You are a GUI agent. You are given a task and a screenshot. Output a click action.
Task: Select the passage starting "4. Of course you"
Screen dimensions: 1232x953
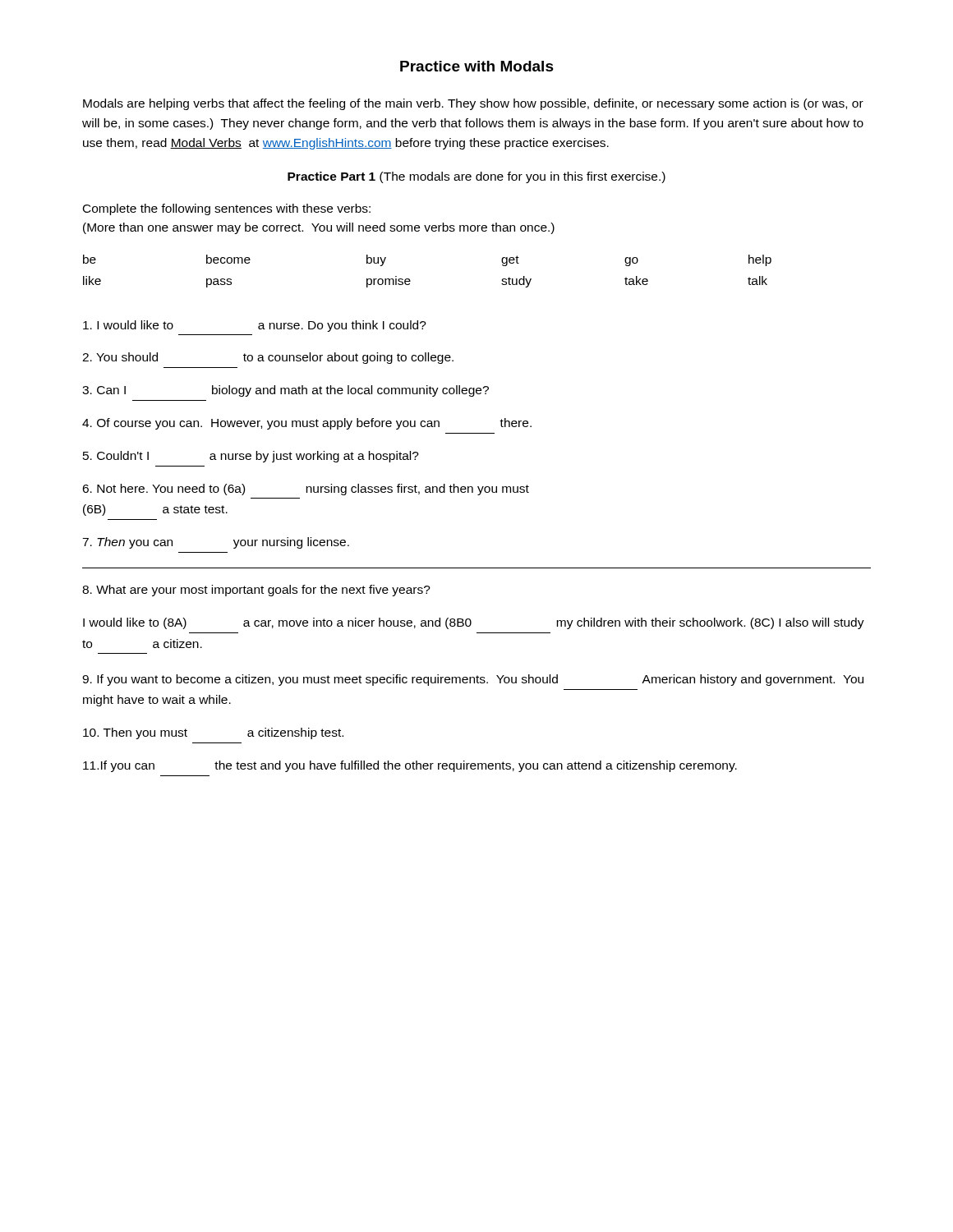[307, 423]
